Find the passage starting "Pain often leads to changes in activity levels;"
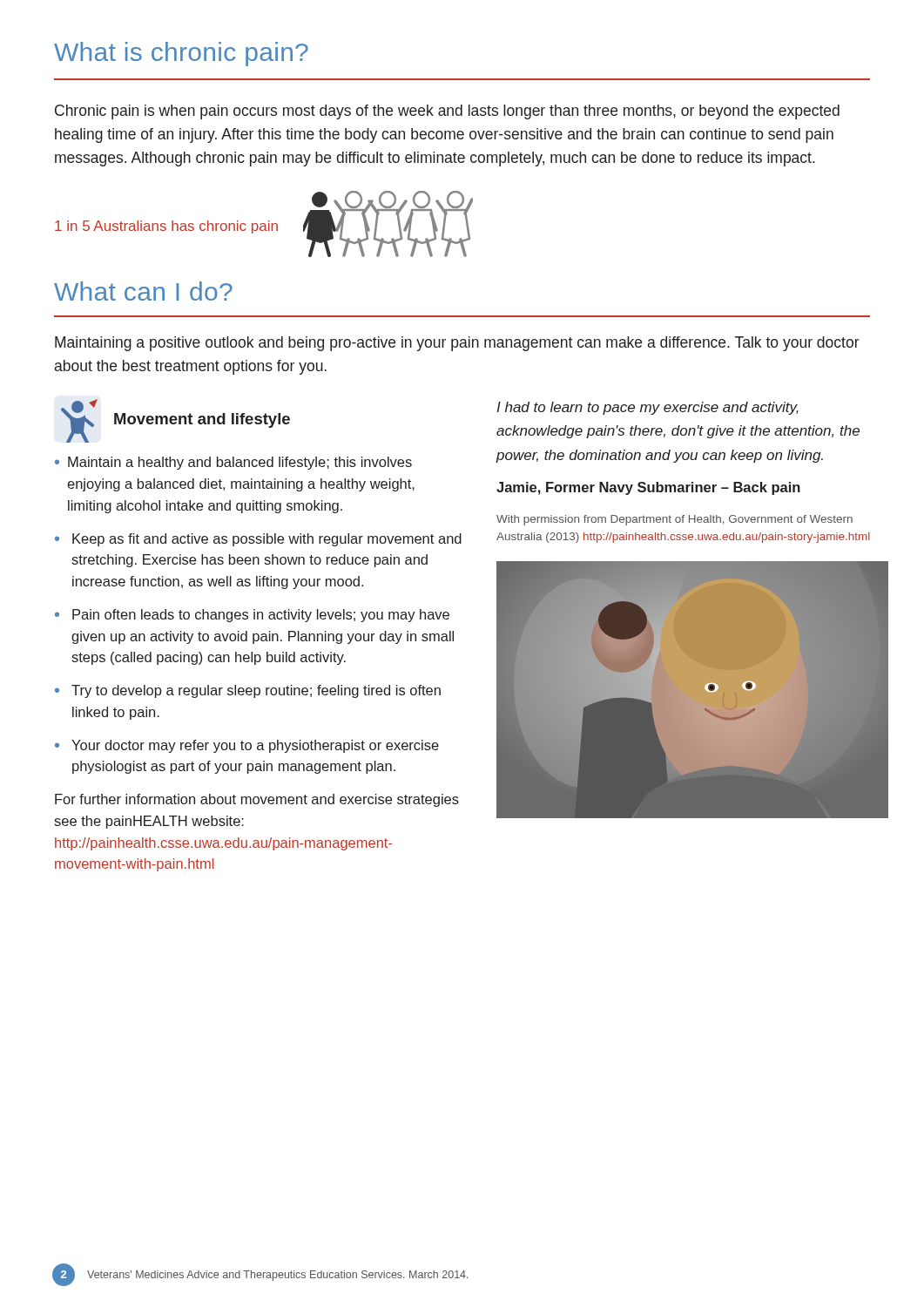 pyautogui.click(x=263, y=636)
